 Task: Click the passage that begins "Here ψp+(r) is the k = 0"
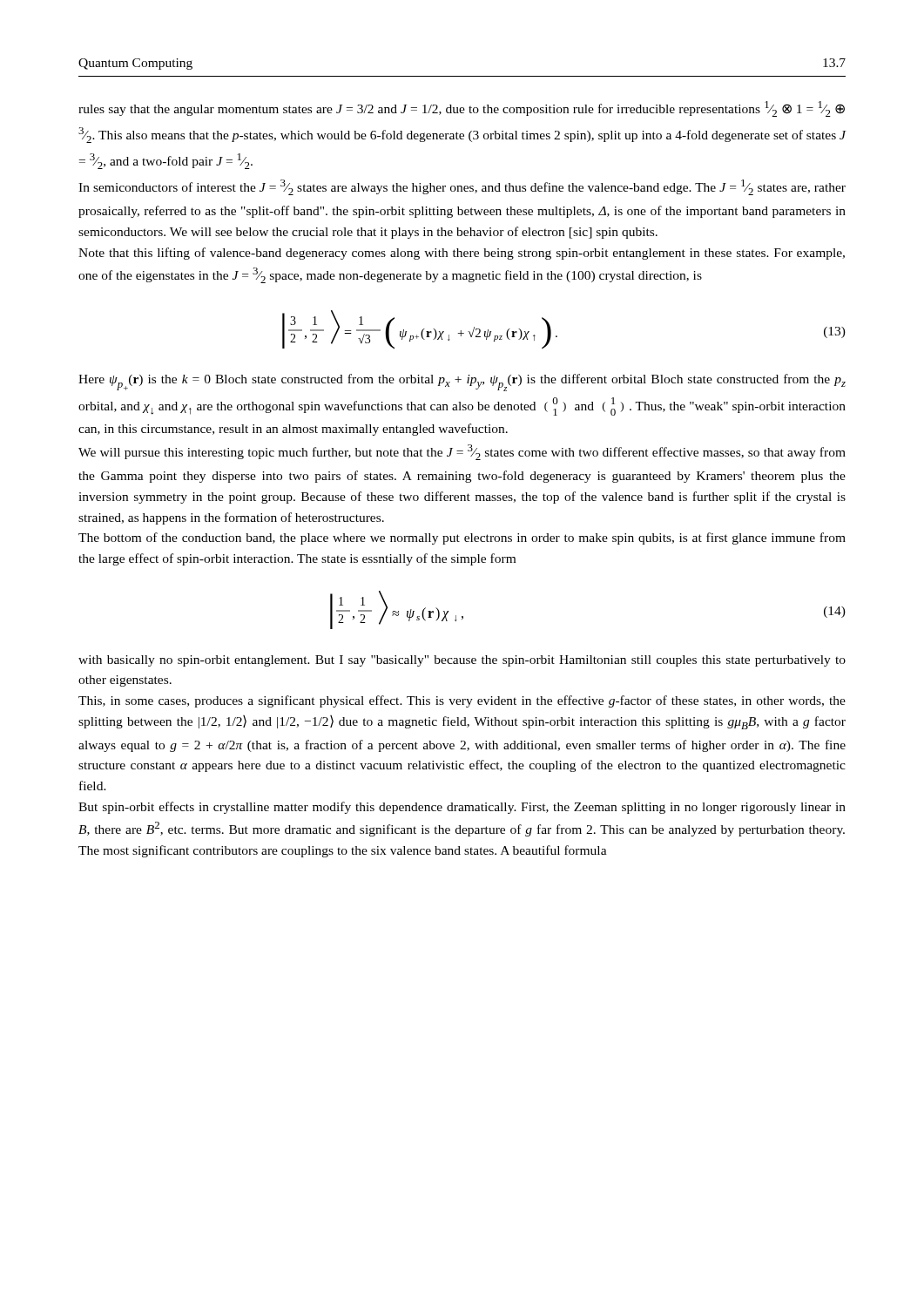[x=462, y=404]
